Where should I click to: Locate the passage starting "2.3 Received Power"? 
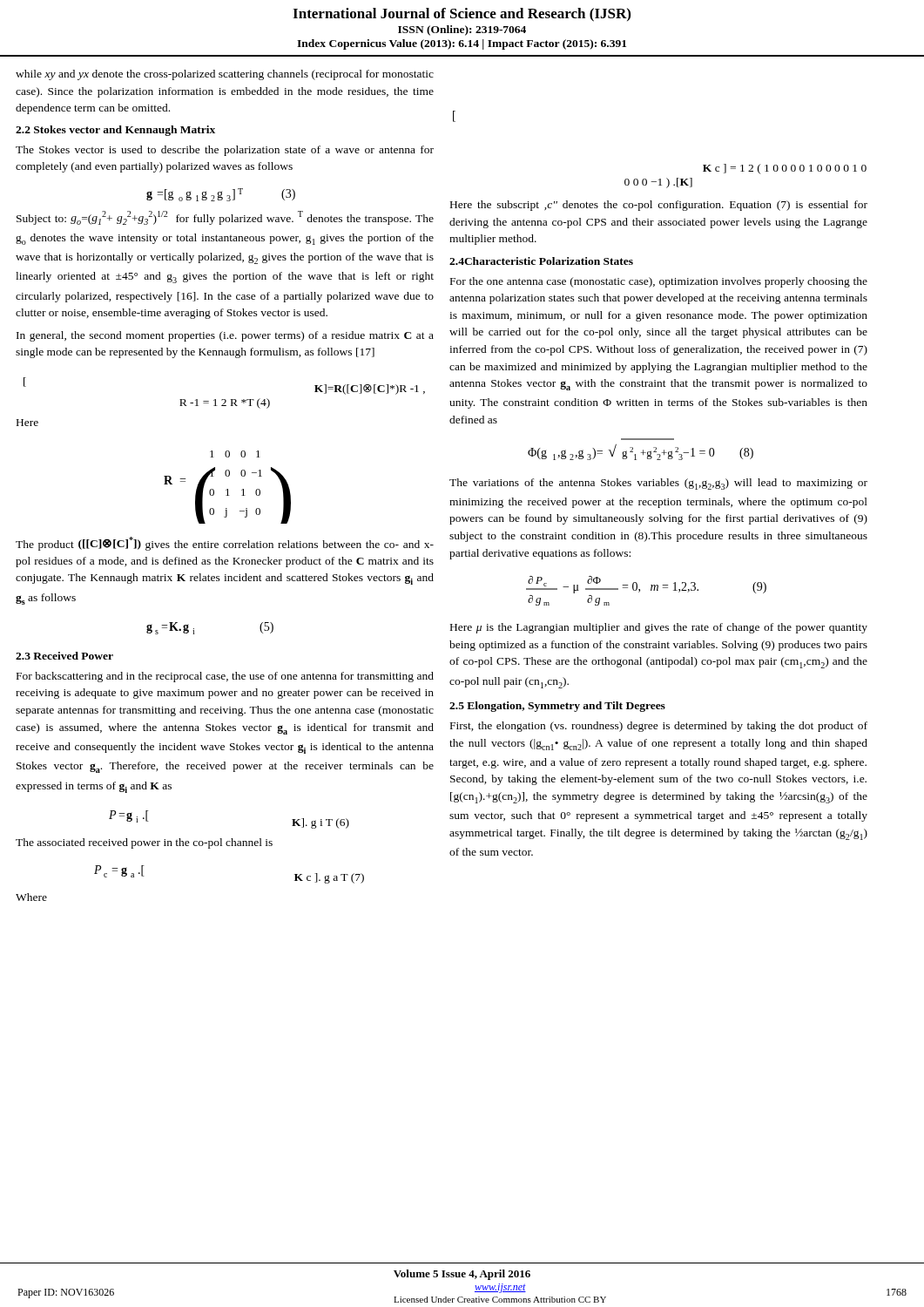point(64,656)
